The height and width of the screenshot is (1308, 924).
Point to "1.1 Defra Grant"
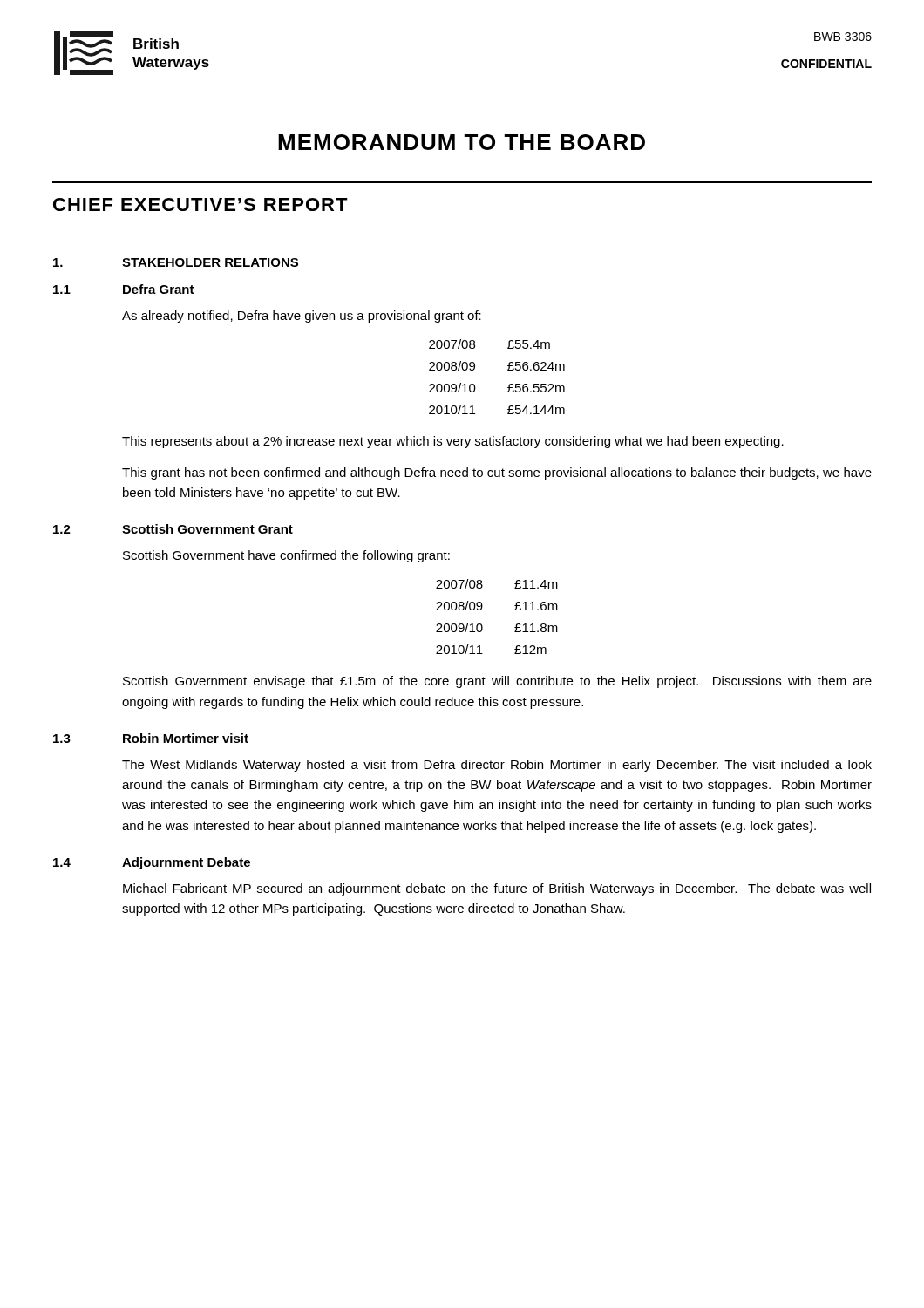[123, 289]
